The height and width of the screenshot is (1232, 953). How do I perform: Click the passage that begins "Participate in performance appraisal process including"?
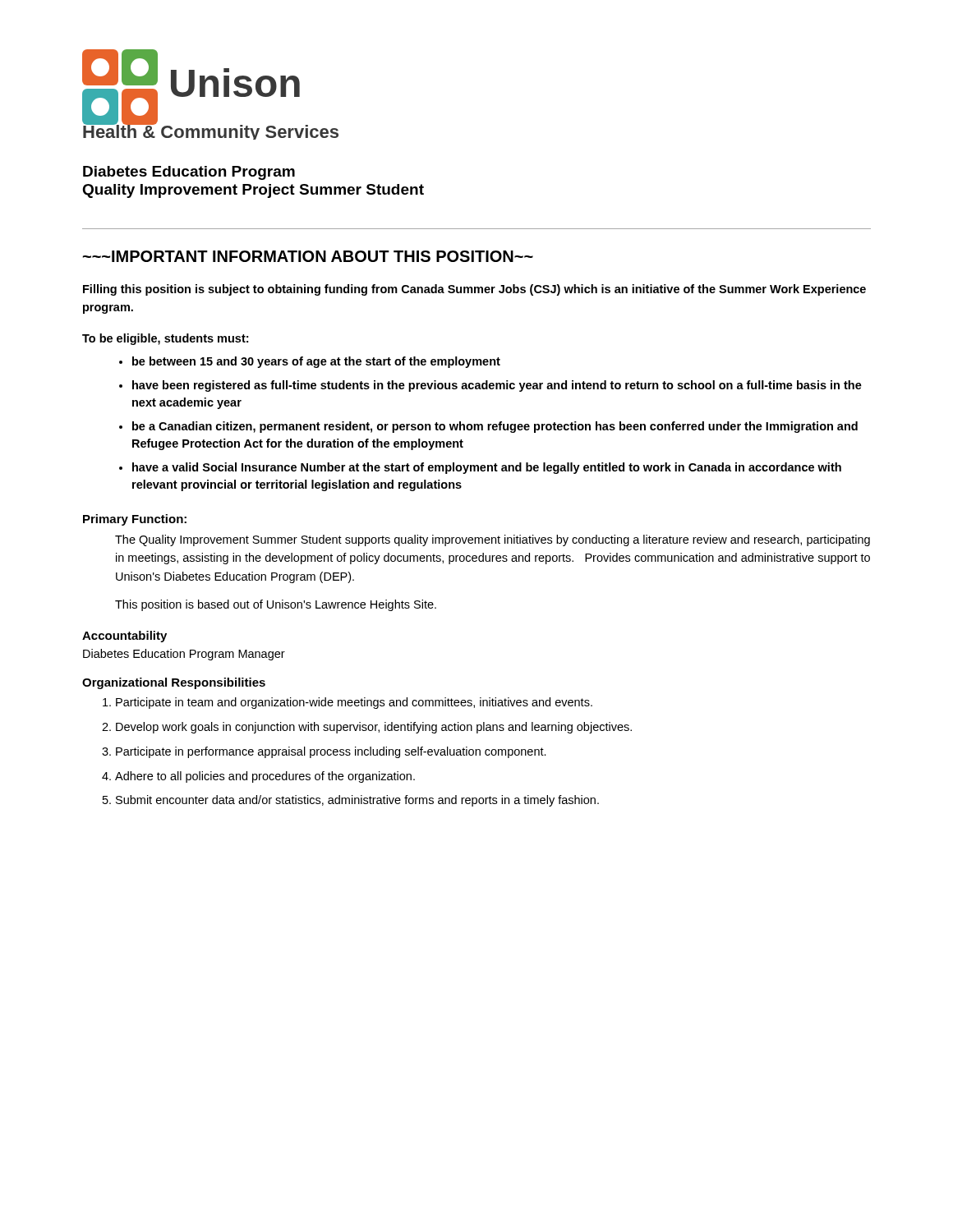(x=331, y=752)
